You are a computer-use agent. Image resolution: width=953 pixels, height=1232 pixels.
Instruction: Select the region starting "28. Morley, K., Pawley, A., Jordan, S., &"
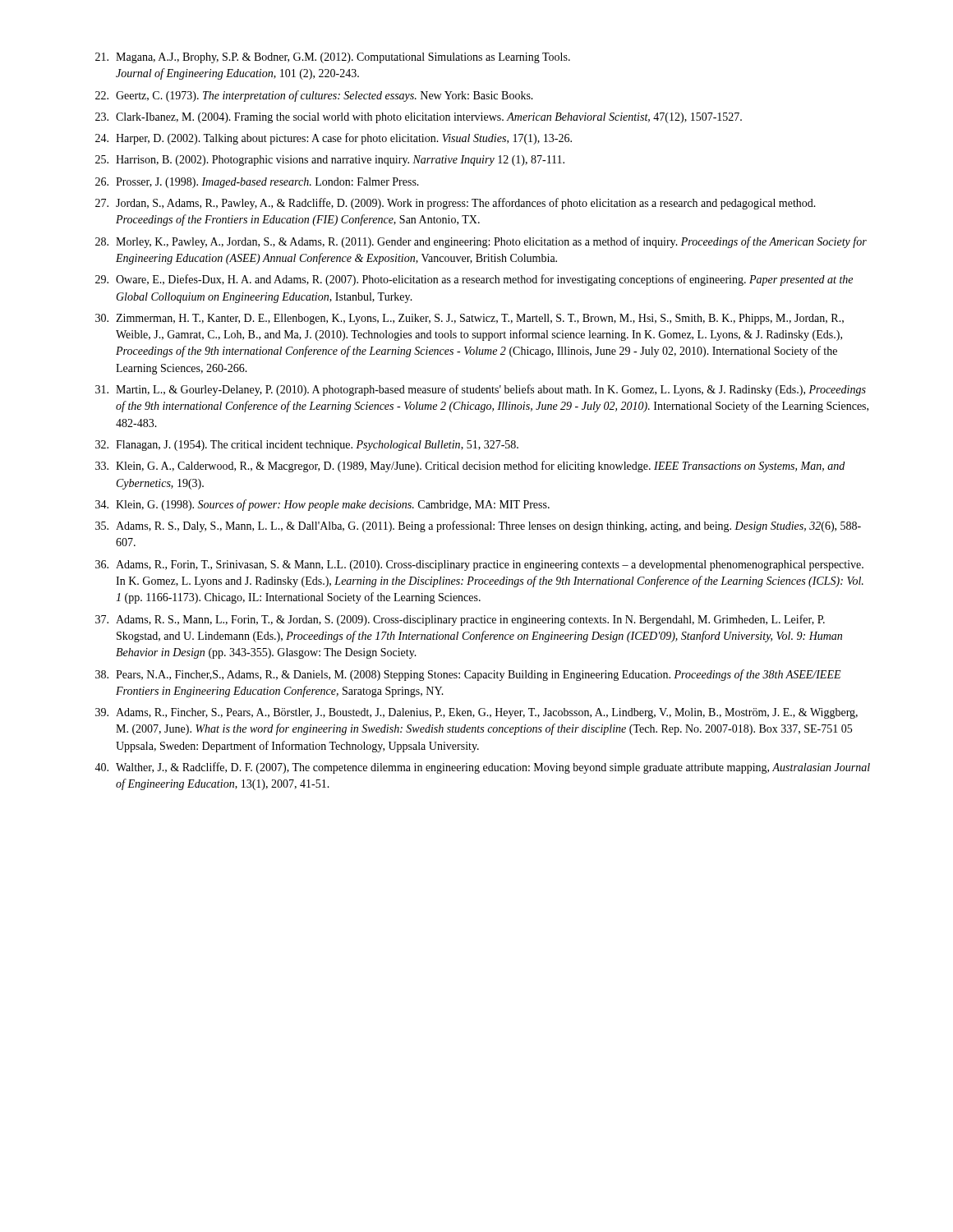pyautogui.click(x=474, y=250)
